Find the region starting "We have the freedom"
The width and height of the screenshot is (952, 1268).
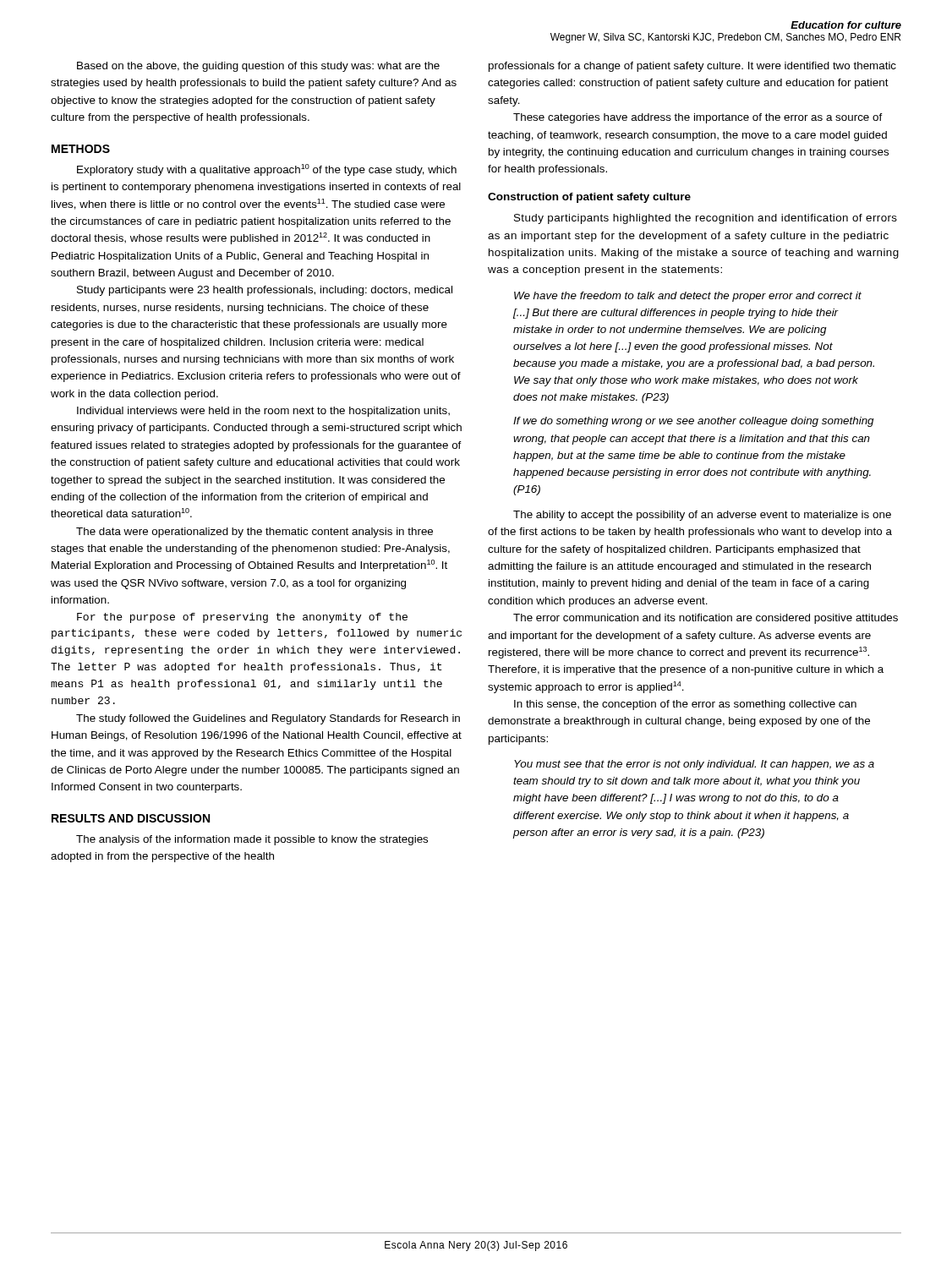coord(695,347)
